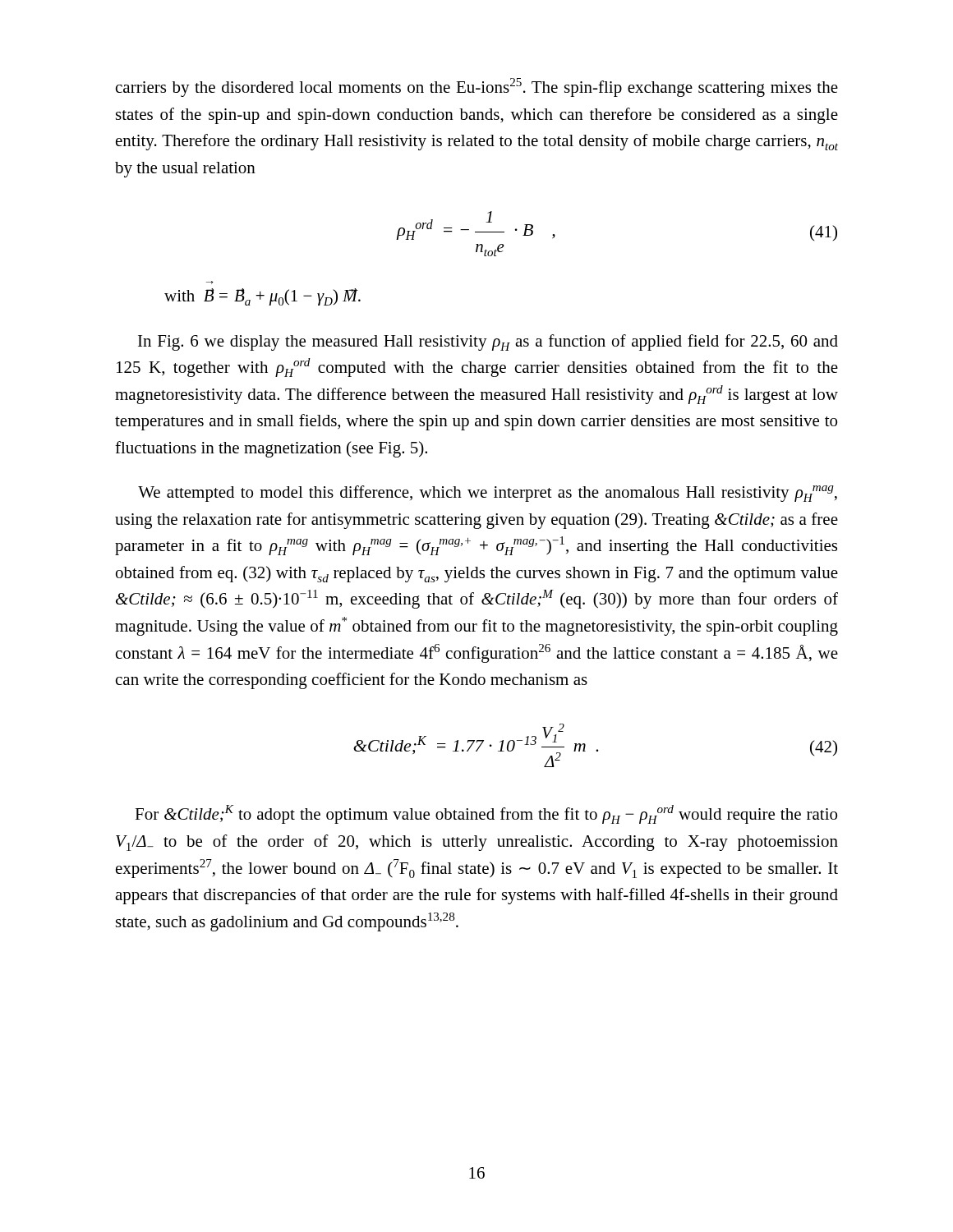The image size is (953, 1232).
Task: Select the text block that reads "For &Ctilde;K to adopt the optimum"
Action: (476, 867)
